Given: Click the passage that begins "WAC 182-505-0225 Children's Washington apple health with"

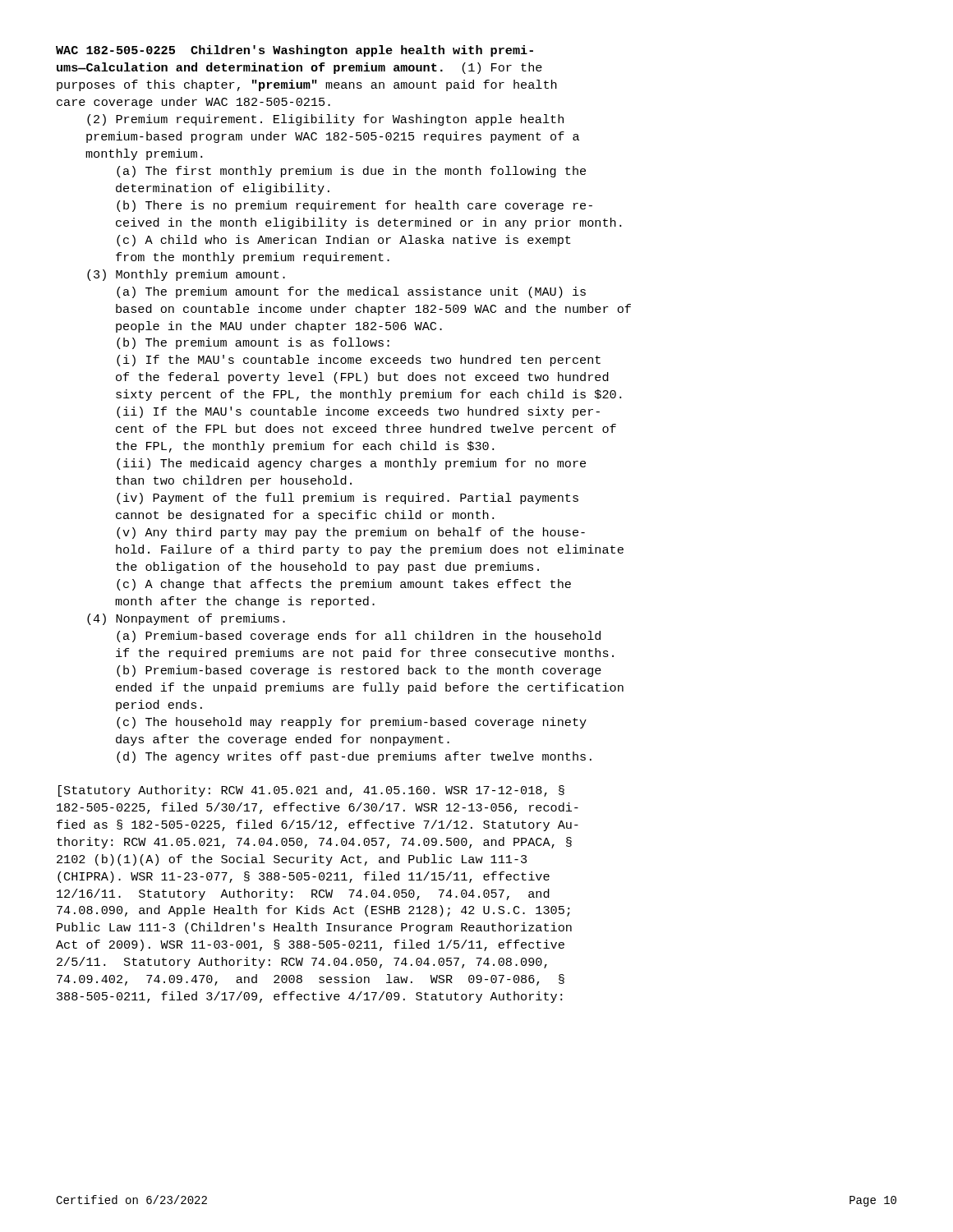Looking at the screenshot, I should click(476, 404).
